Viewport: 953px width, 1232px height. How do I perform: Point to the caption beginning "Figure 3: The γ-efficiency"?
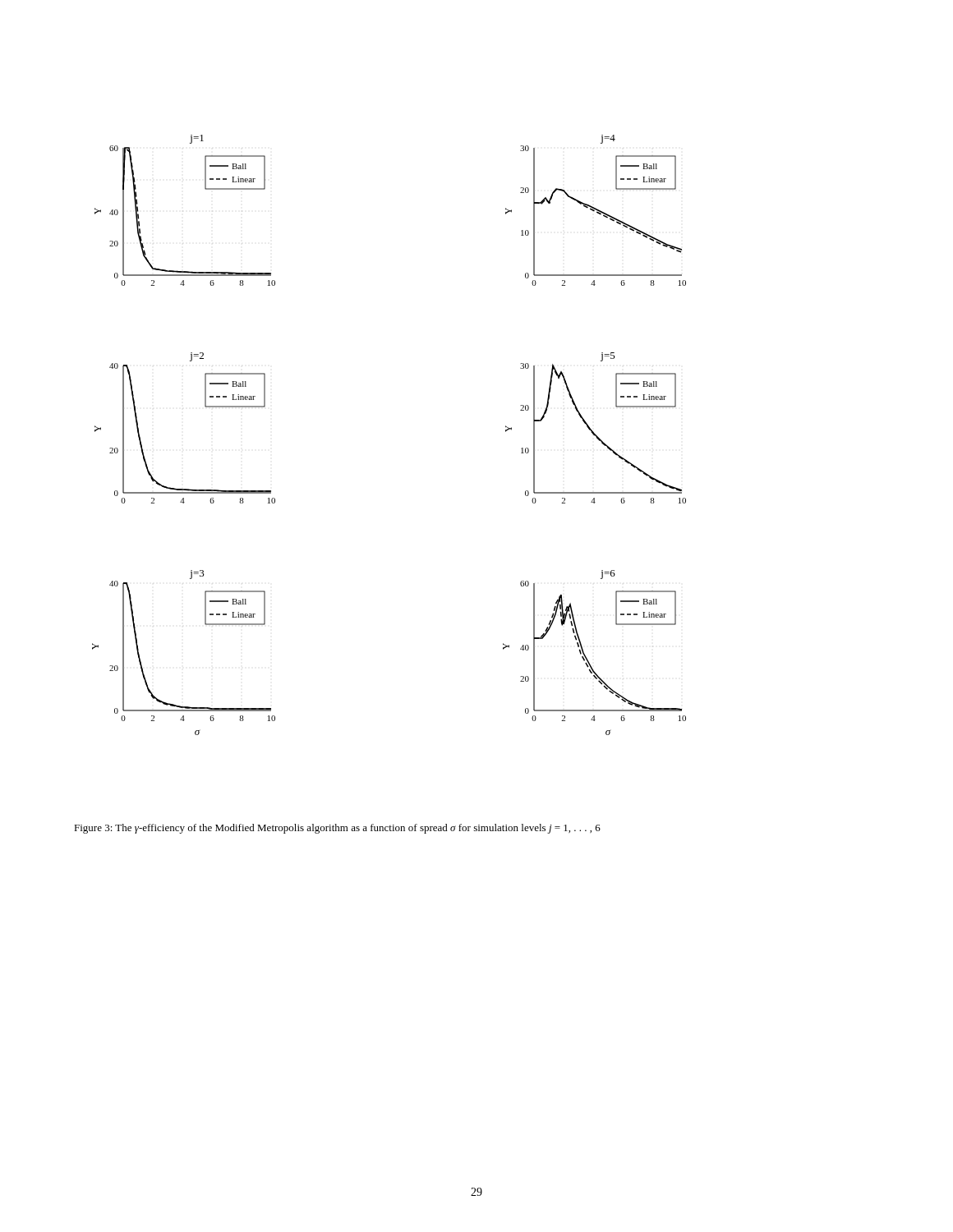click(337, 828)
